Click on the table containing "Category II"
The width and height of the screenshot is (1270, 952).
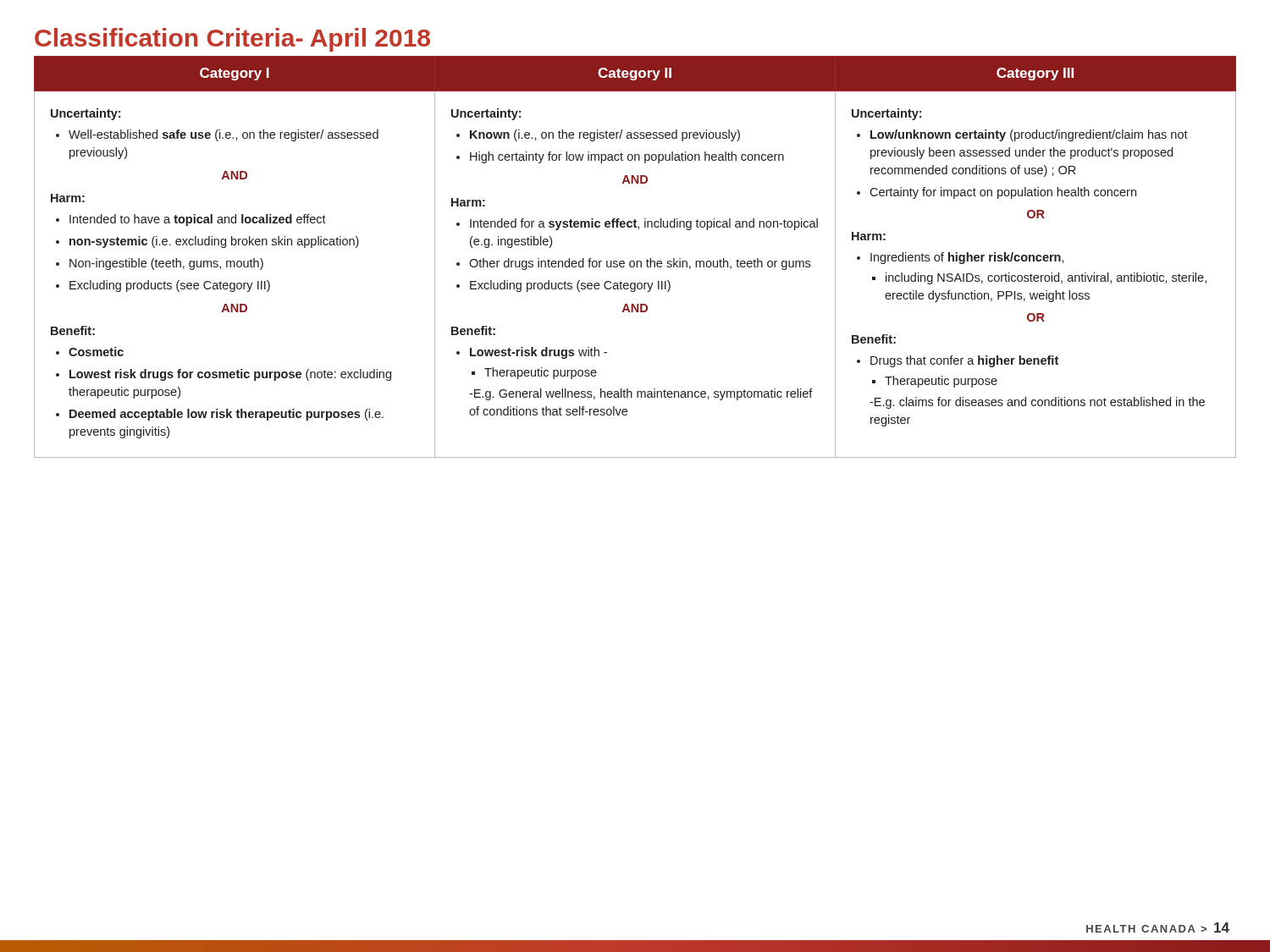point(635,257)
